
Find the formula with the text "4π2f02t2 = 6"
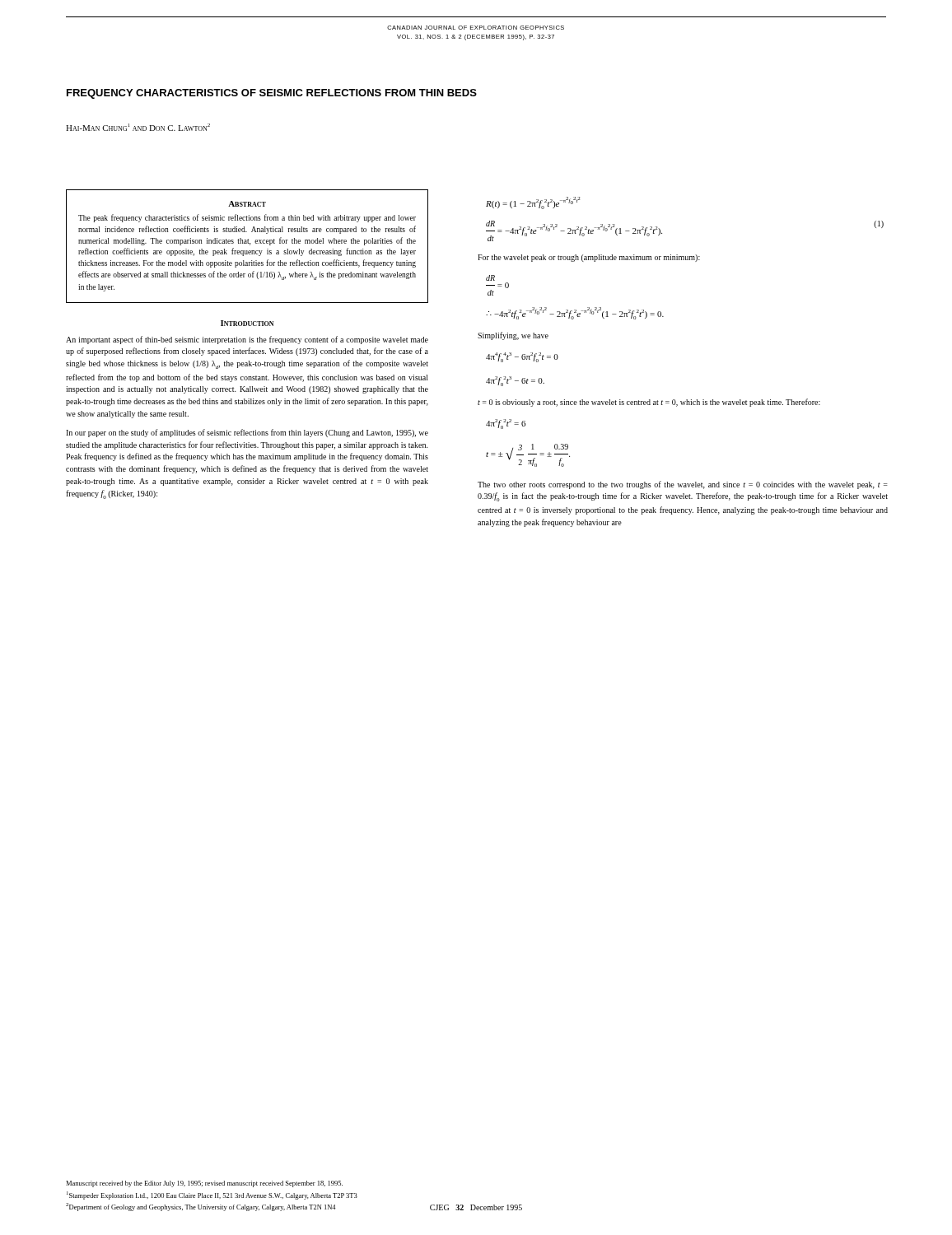click(506, 424)
